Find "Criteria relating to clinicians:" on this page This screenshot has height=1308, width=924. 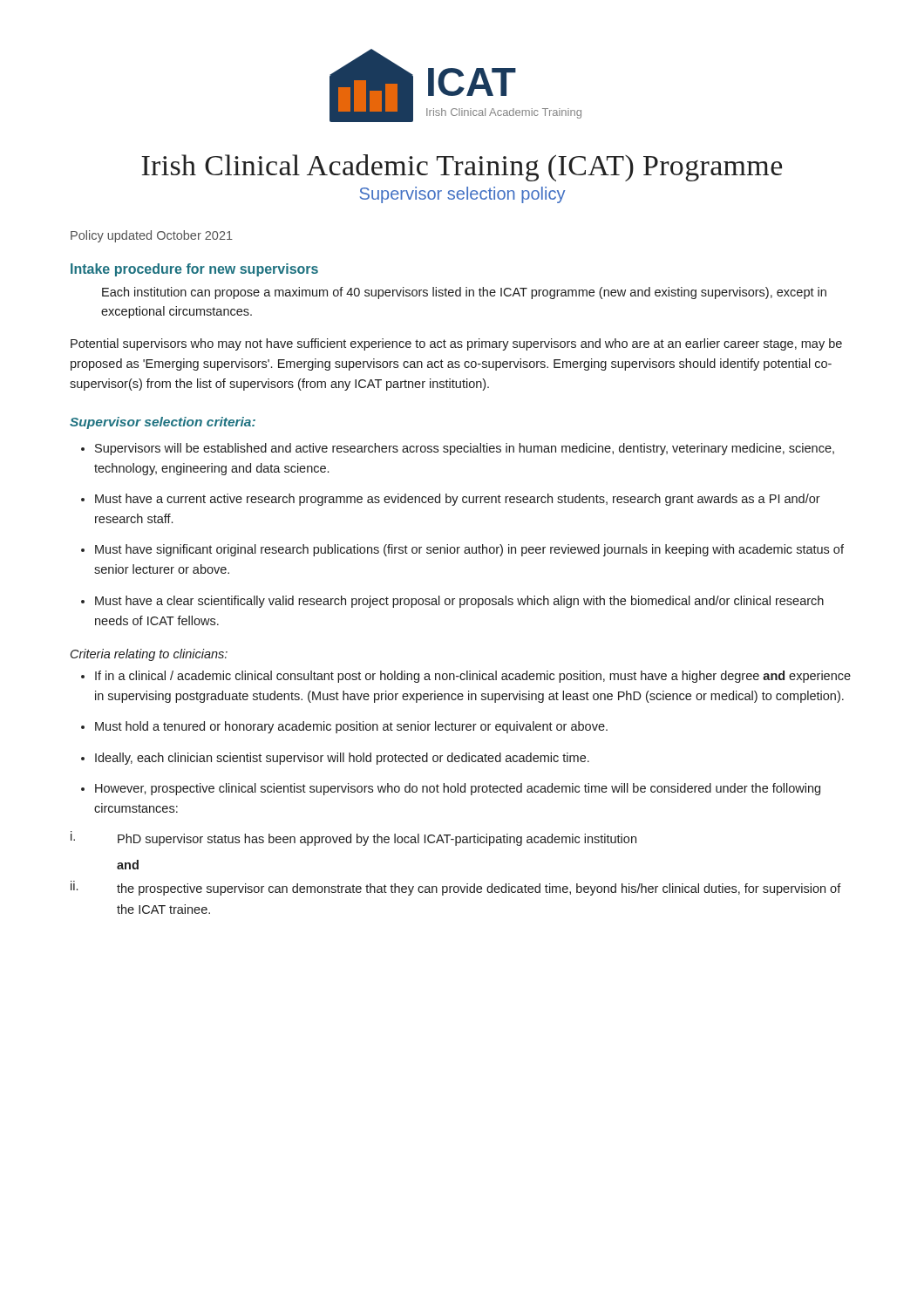tap(149, 654)
